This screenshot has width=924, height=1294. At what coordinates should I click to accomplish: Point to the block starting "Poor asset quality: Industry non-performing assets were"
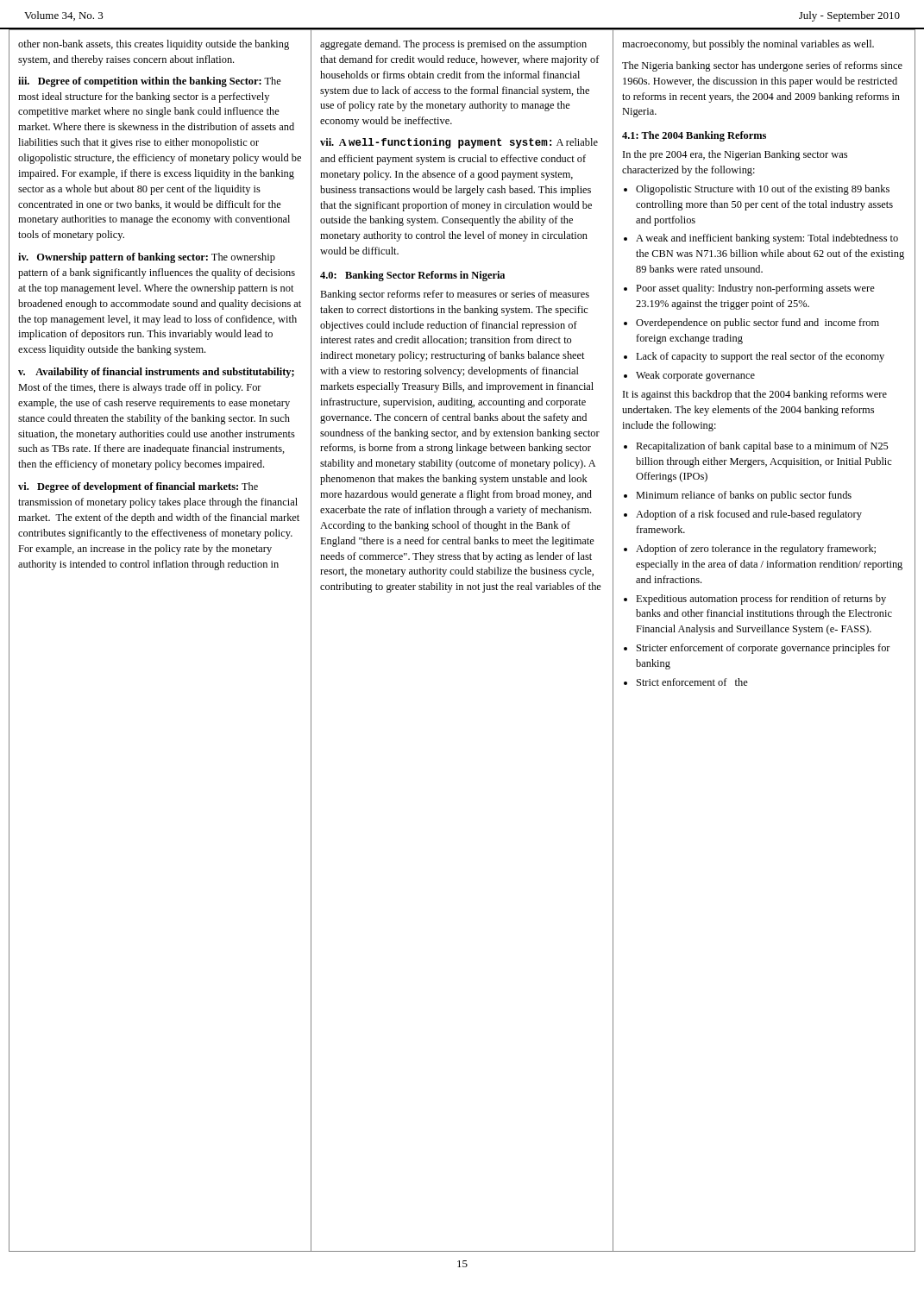pyautogui.click(x=755, y=296)
